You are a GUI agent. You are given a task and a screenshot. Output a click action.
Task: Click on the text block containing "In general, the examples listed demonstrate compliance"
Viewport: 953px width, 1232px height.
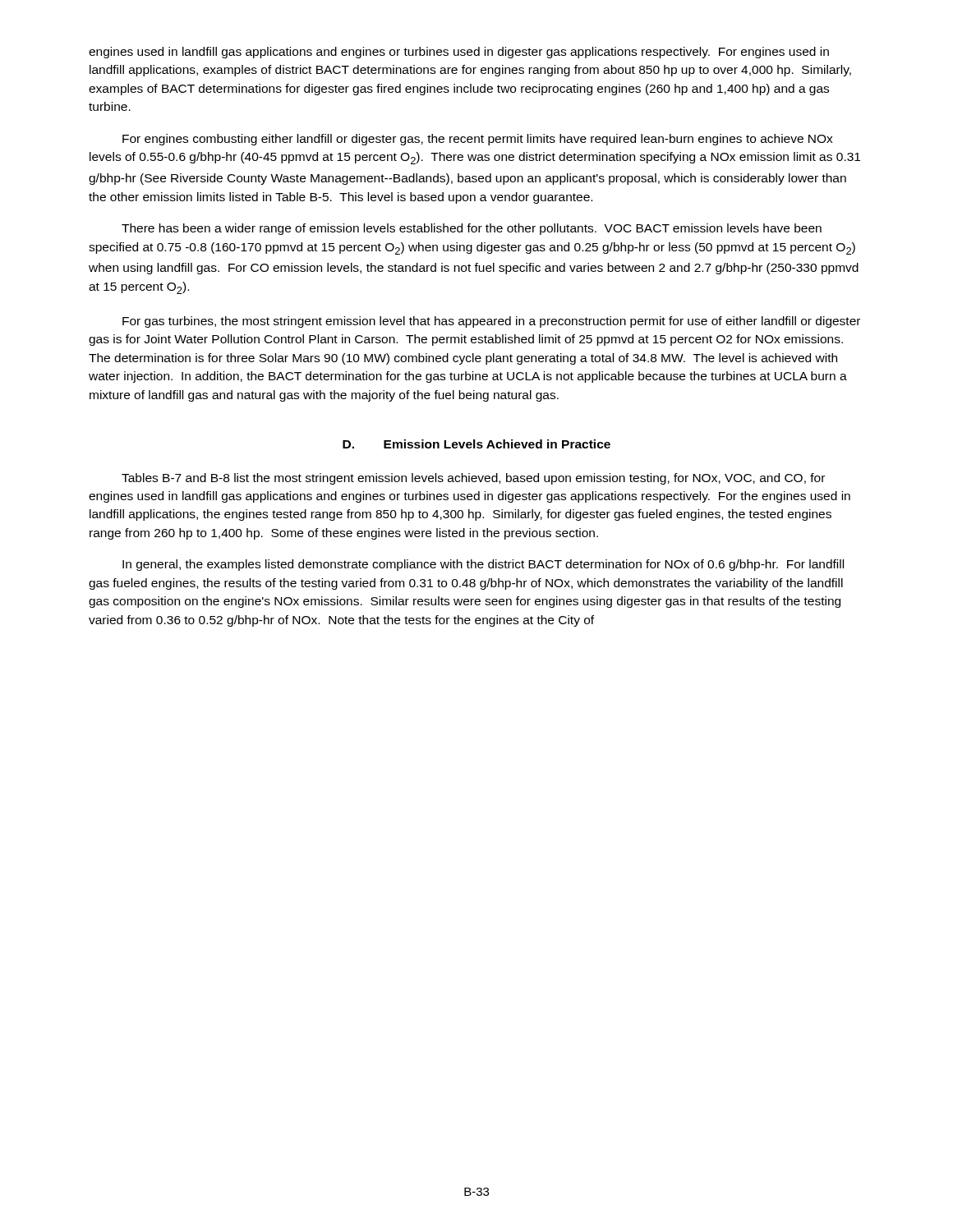point(467,592)
